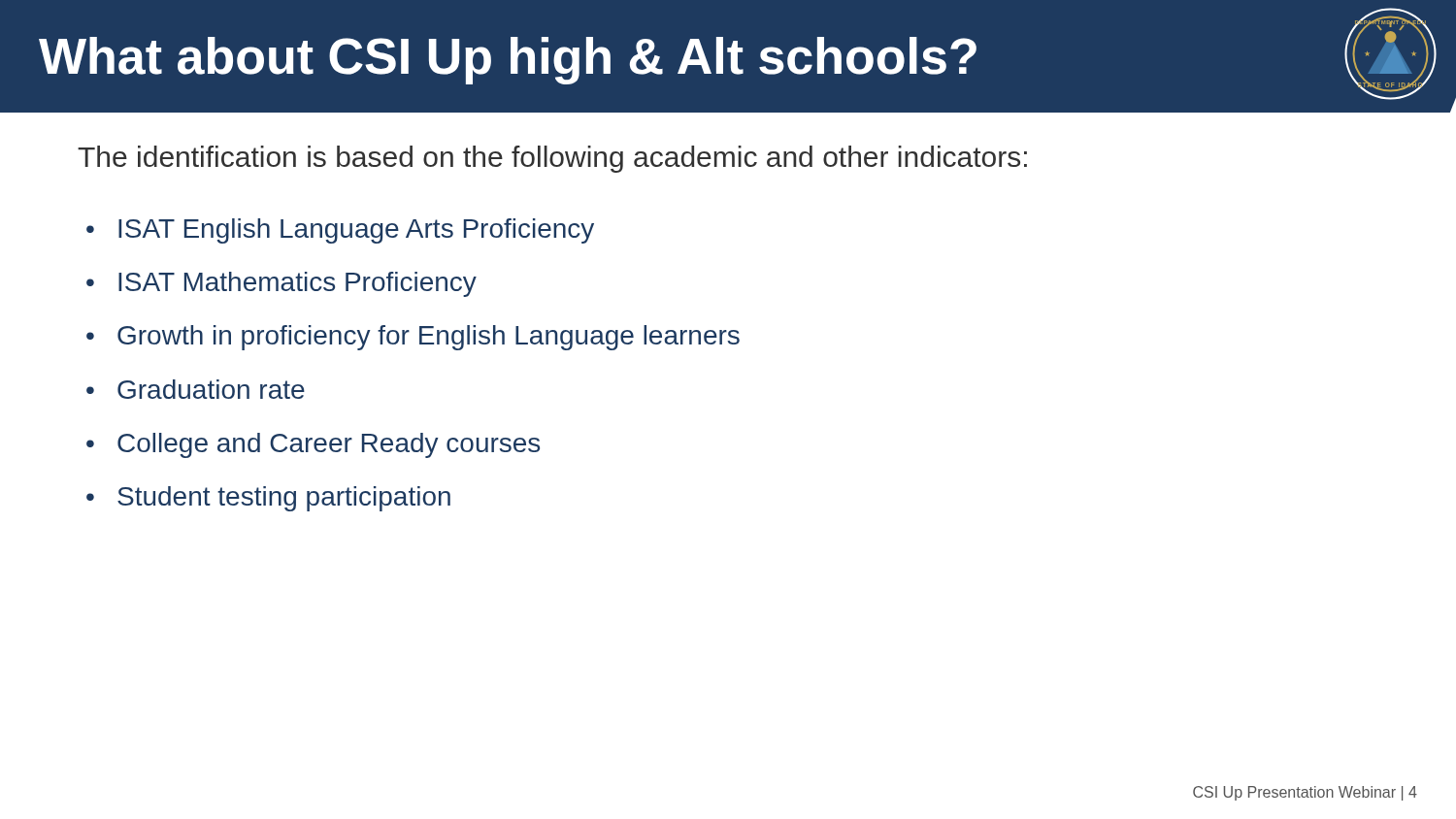Locate the list item that says "ISAT English Language Arts Proficiency"
This screenshot has height=819, width=1456.
point(355,228)
